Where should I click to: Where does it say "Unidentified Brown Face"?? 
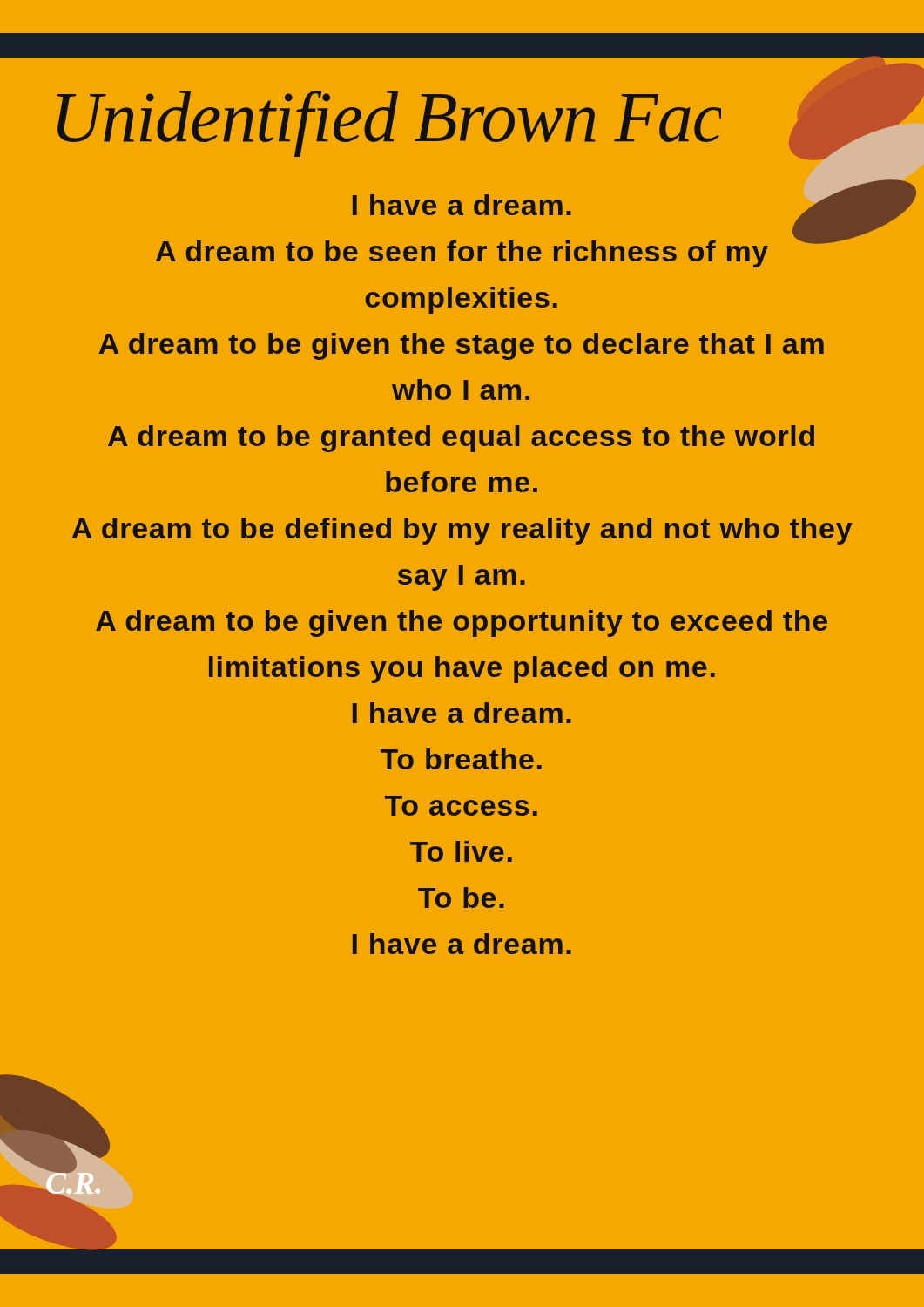pyautogui.click(x=381, y=111)
